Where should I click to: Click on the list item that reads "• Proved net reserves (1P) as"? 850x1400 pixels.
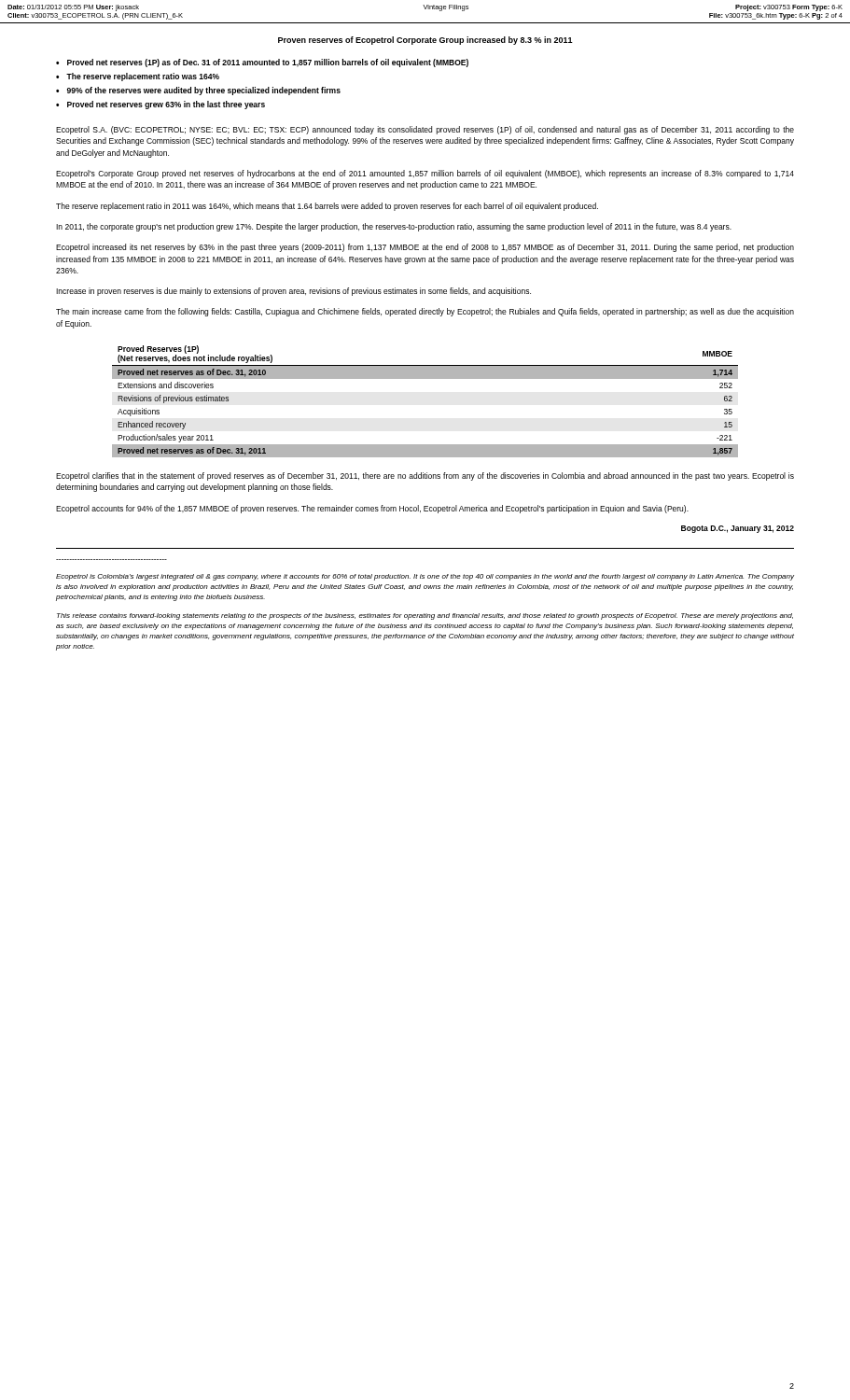pos(262,63)
